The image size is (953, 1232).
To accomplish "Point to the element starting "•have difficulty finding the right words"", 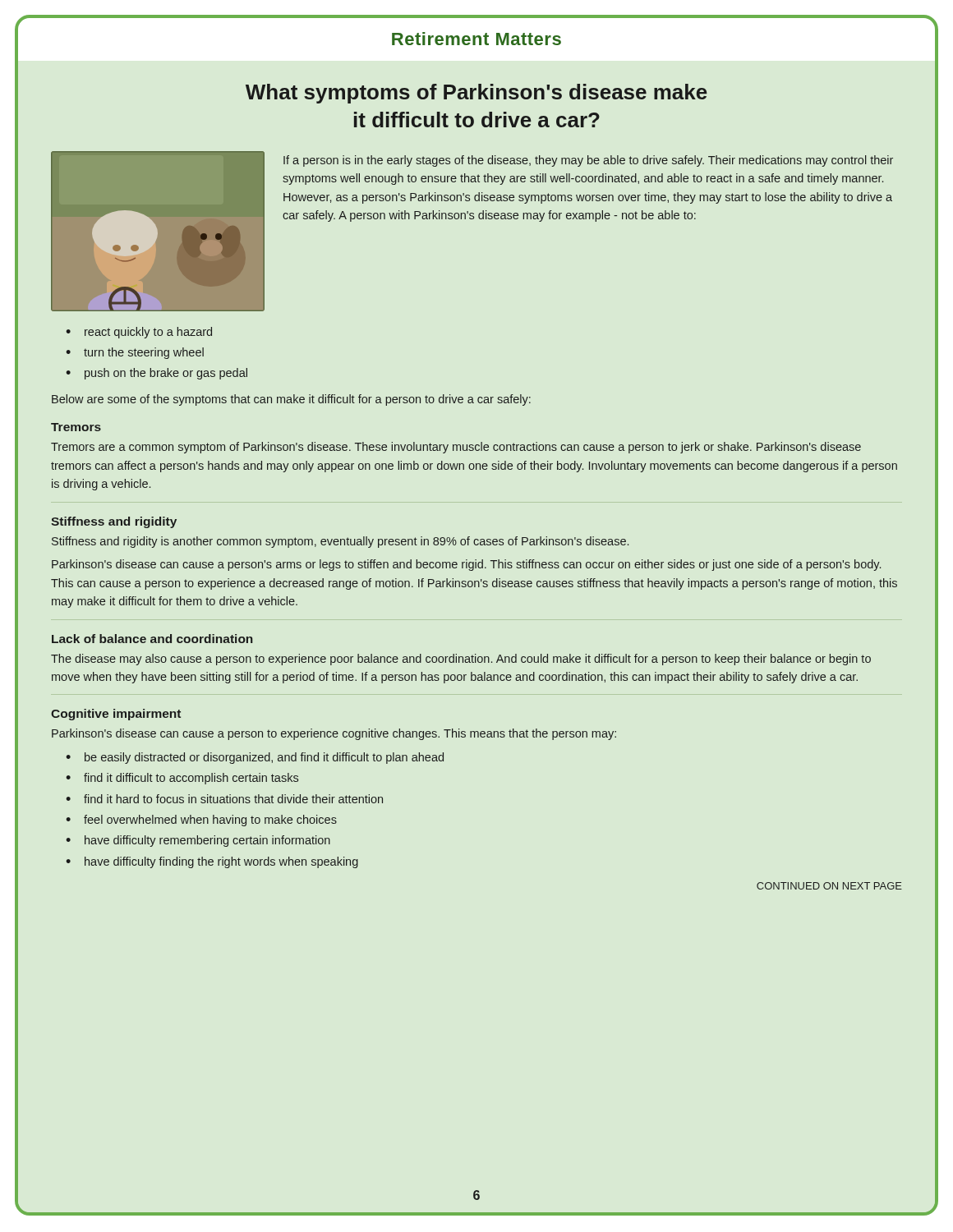I will coord(212,862).
